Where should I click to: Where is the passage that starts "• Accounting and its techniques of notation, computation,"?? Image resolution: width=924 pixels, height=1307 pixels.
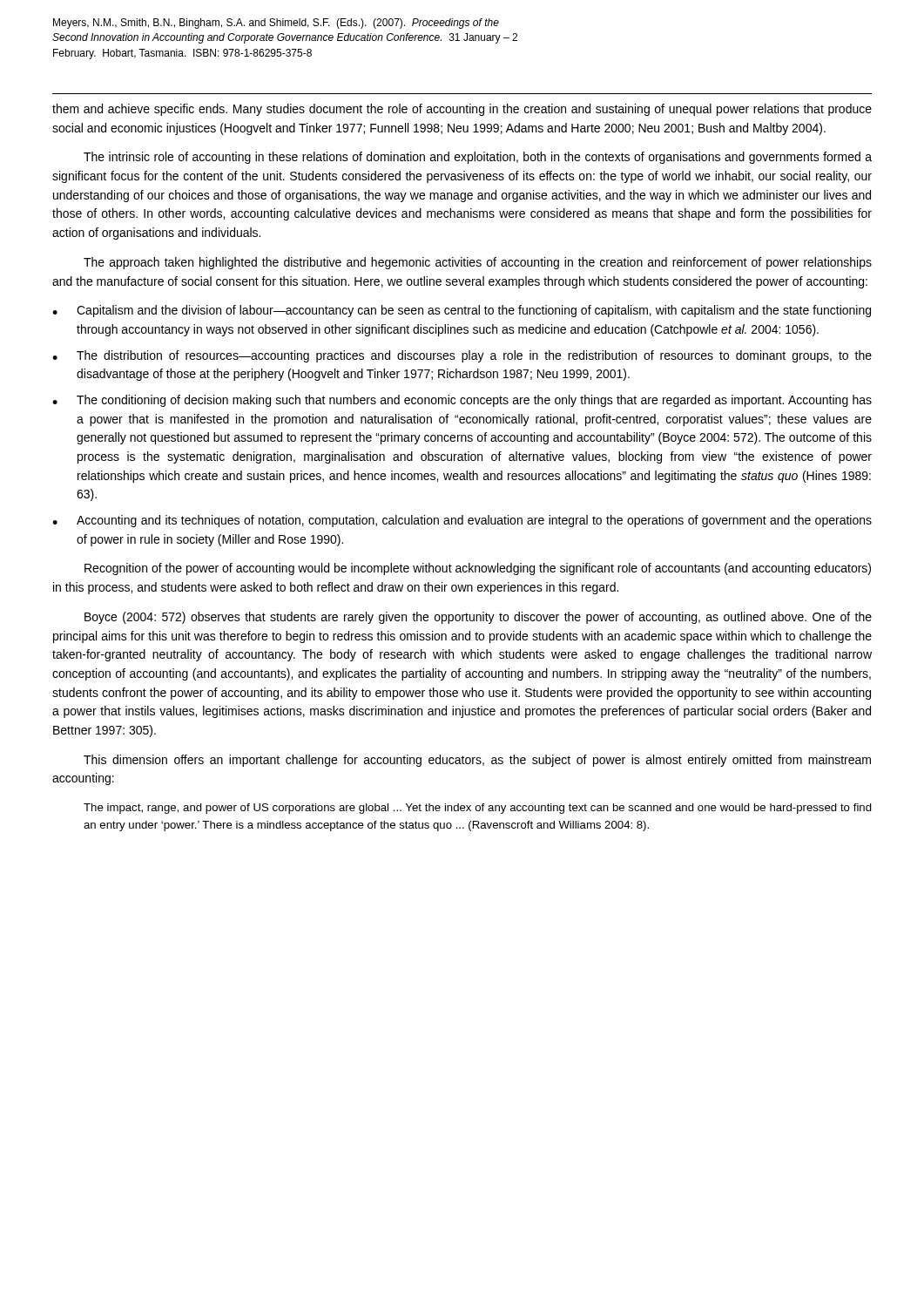[x=462, y=530]
